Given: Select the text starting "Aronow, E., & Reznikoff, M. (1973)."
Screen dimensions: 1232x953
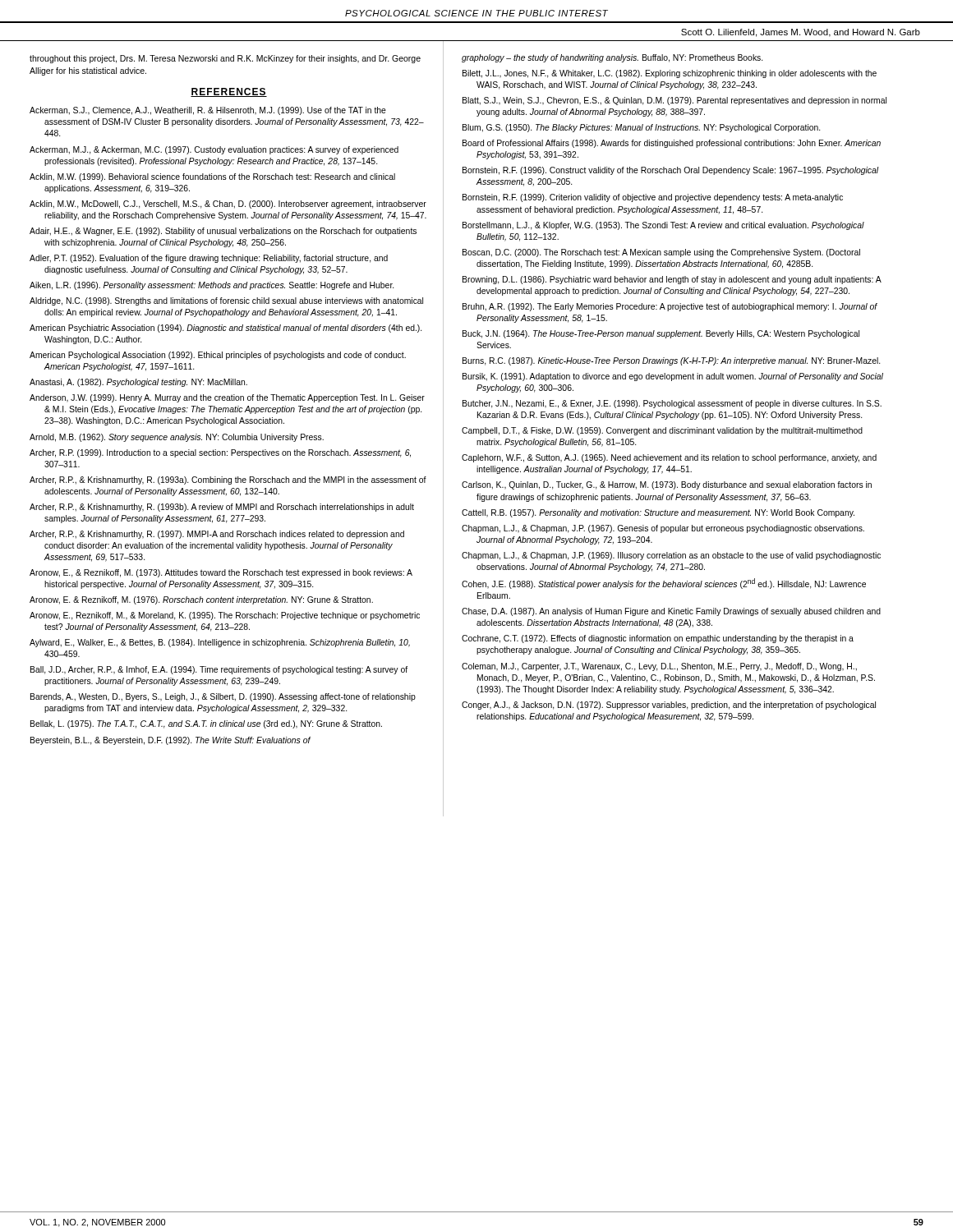Looking at the screenshot, I should point(221,579).
